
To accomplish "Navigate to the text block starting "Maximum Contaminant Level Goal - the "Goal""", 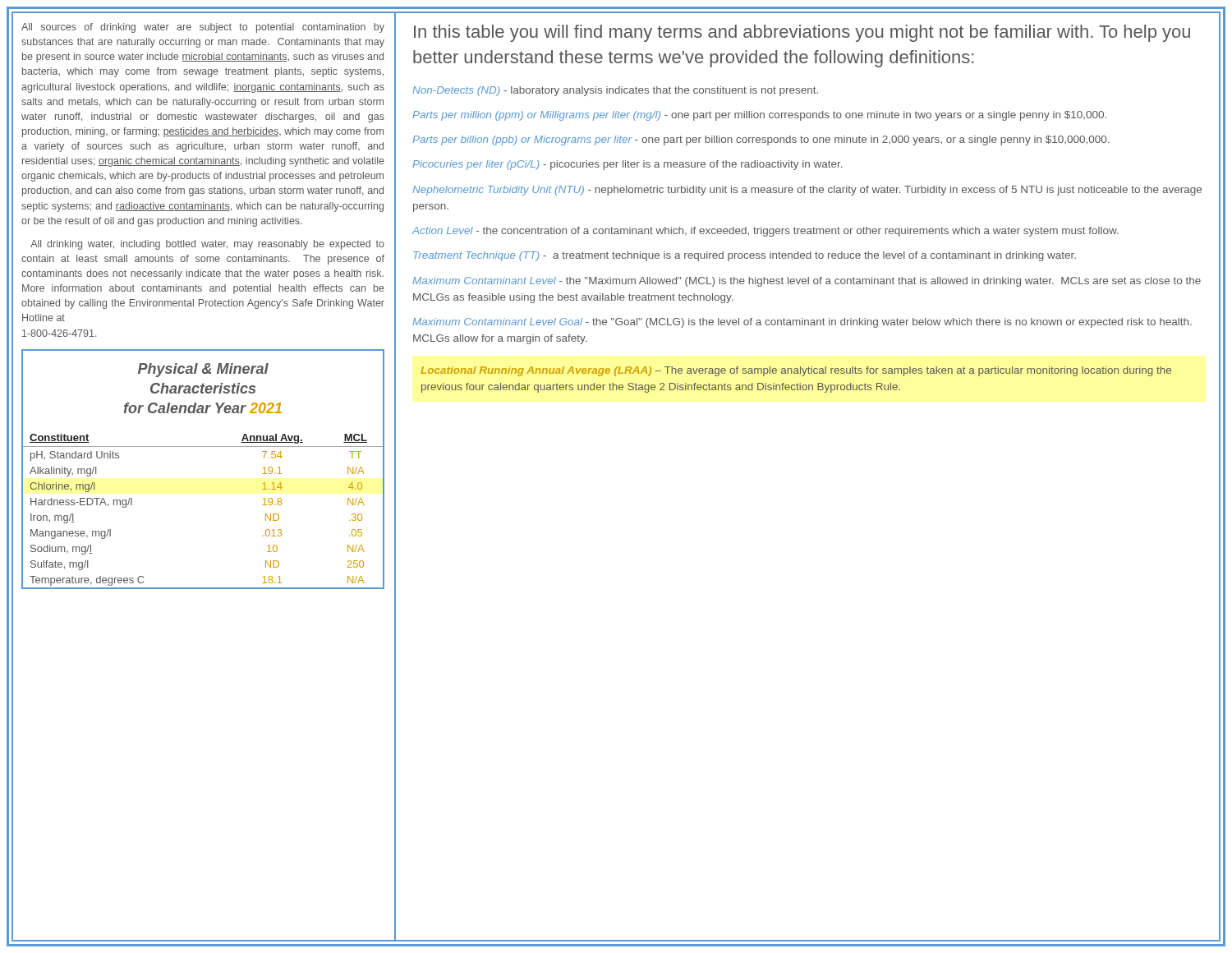I will point(802,330).
